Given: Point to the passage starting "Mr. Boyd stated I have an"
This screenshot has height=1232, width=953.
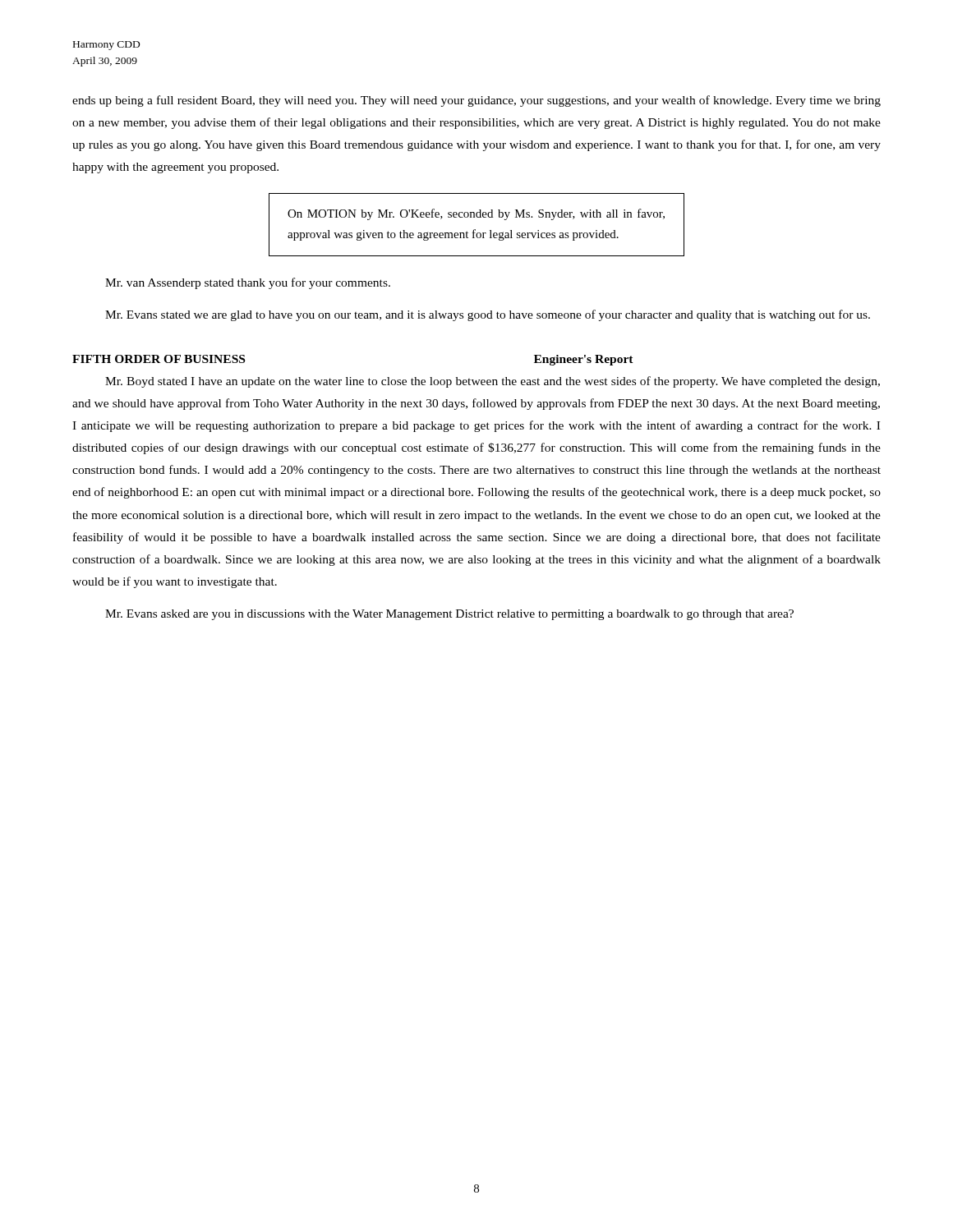Looking at the screenshot, I should click(476, 481).
